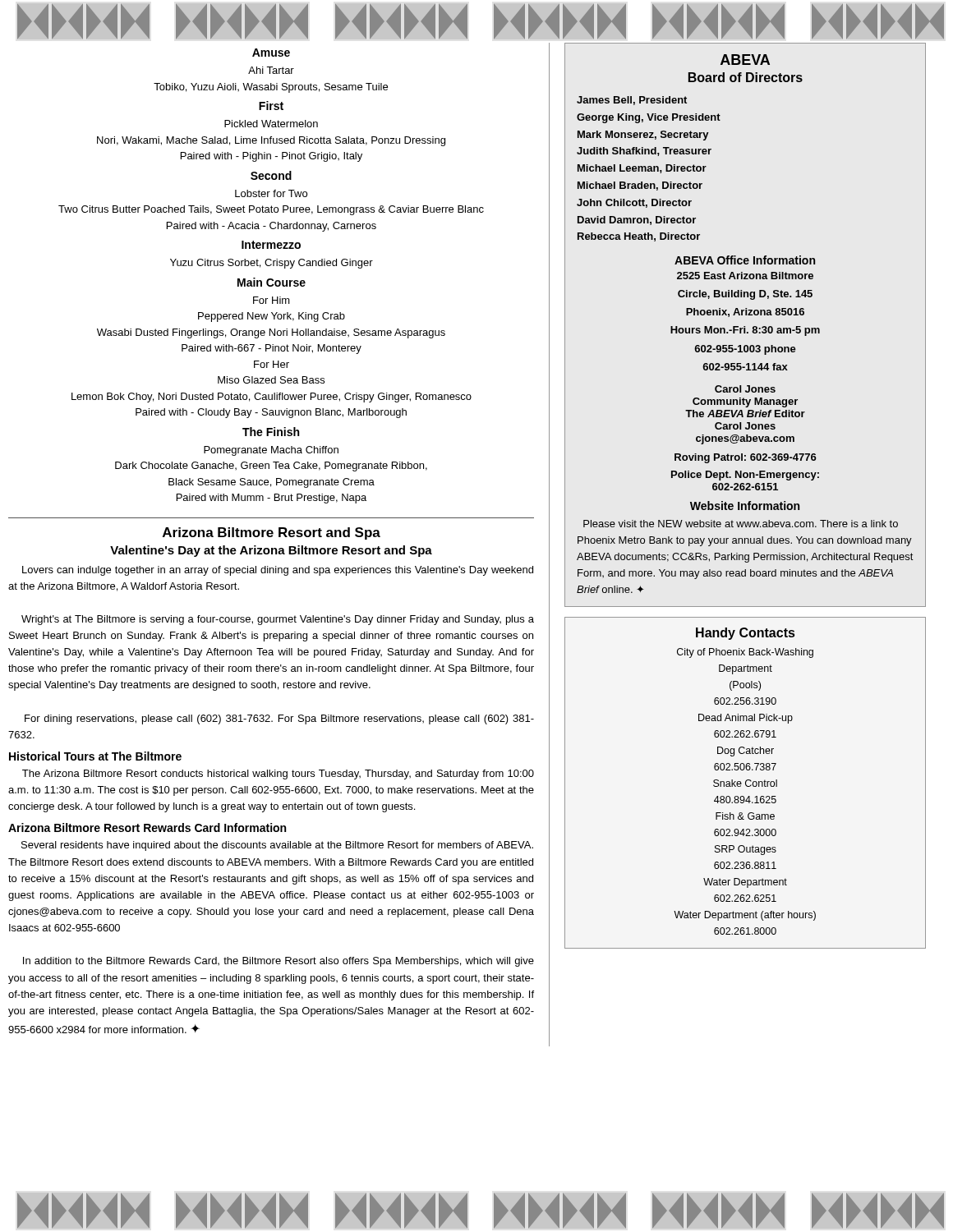Viewport: 953px width, 1232px height.
Task: Click the passage that begins "For Him Peppered New"
Action: point(271,356)
